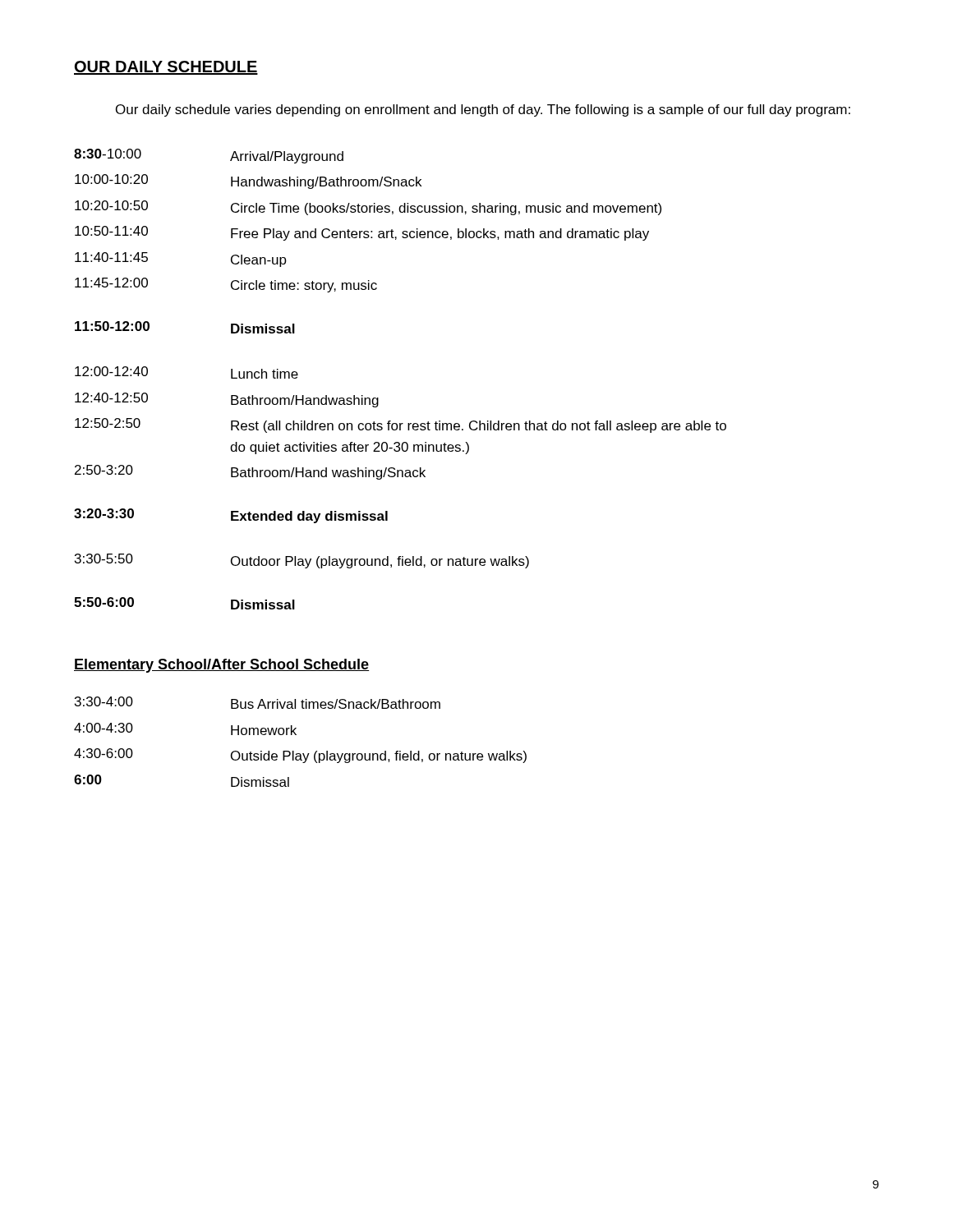The image size is (953, 1232).
Task: Point to the element starting "12:00-12:40 Lunch time 12:40-12:50 Bathroom/Handwashing 12:50-2:50"
Action: (x=476, y=421)
